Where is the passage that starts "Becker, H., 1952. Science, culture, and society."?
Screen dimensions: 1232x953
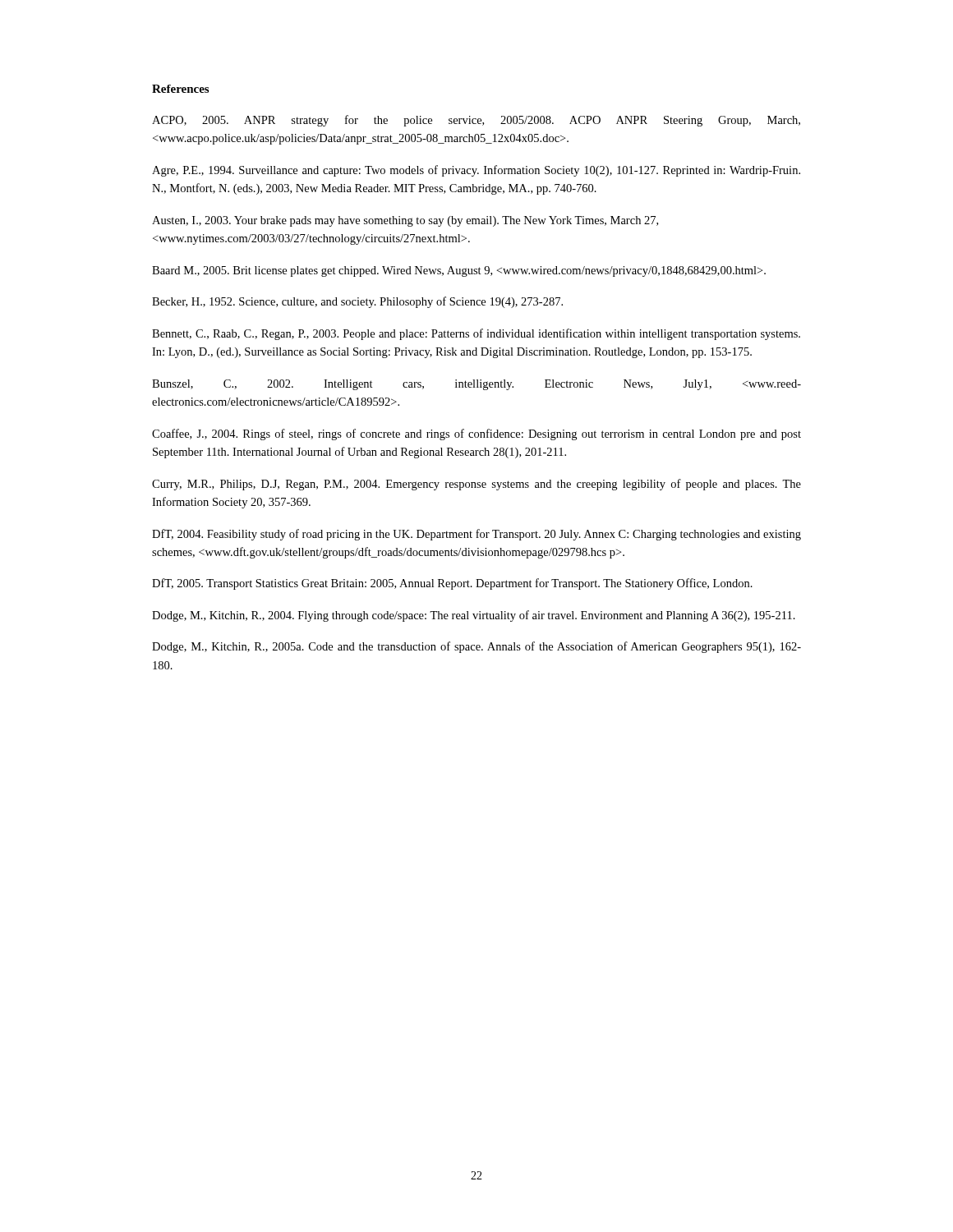click(x=358, y=302)
